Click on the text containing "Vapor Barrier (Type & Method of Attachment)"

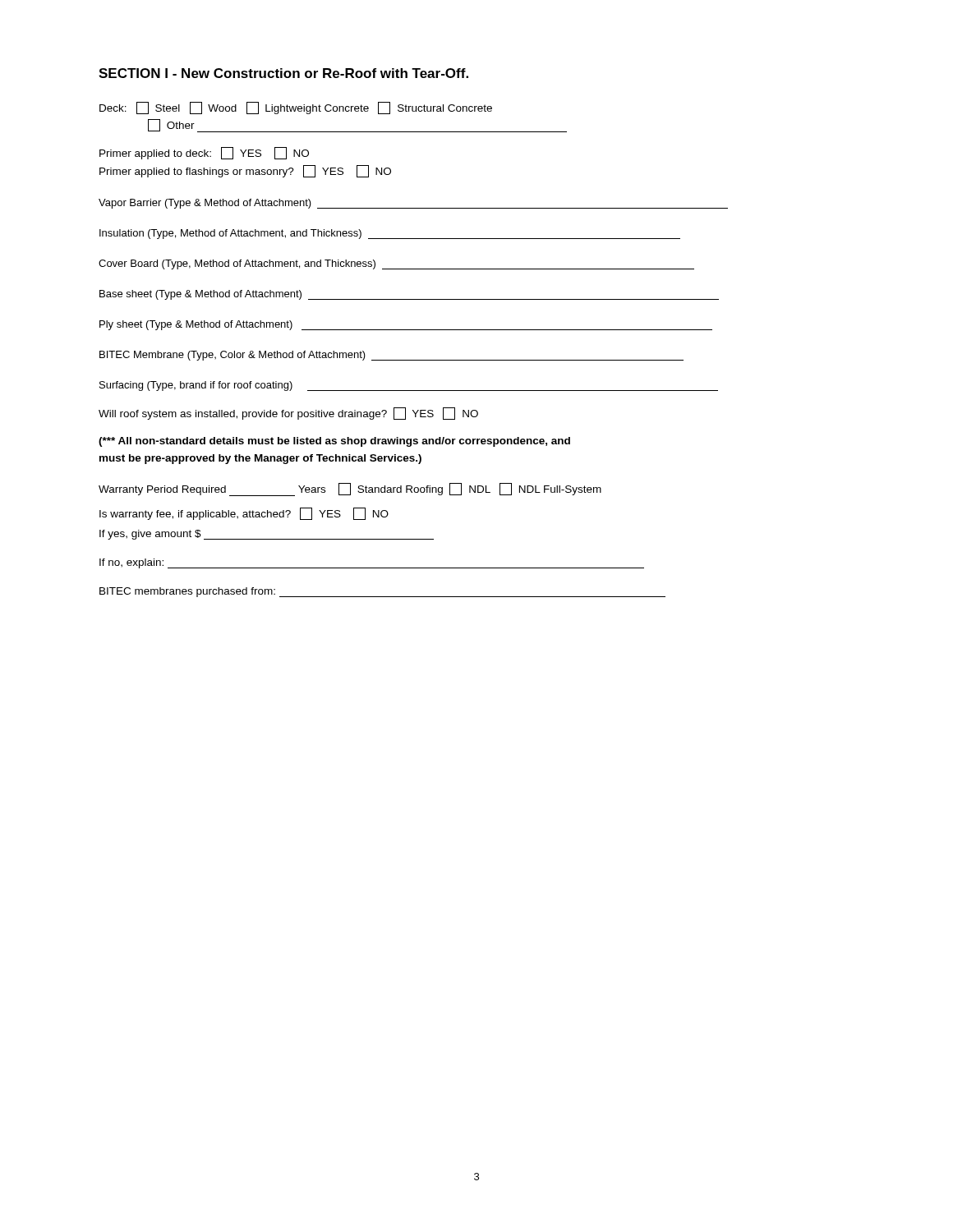[413, 201]
